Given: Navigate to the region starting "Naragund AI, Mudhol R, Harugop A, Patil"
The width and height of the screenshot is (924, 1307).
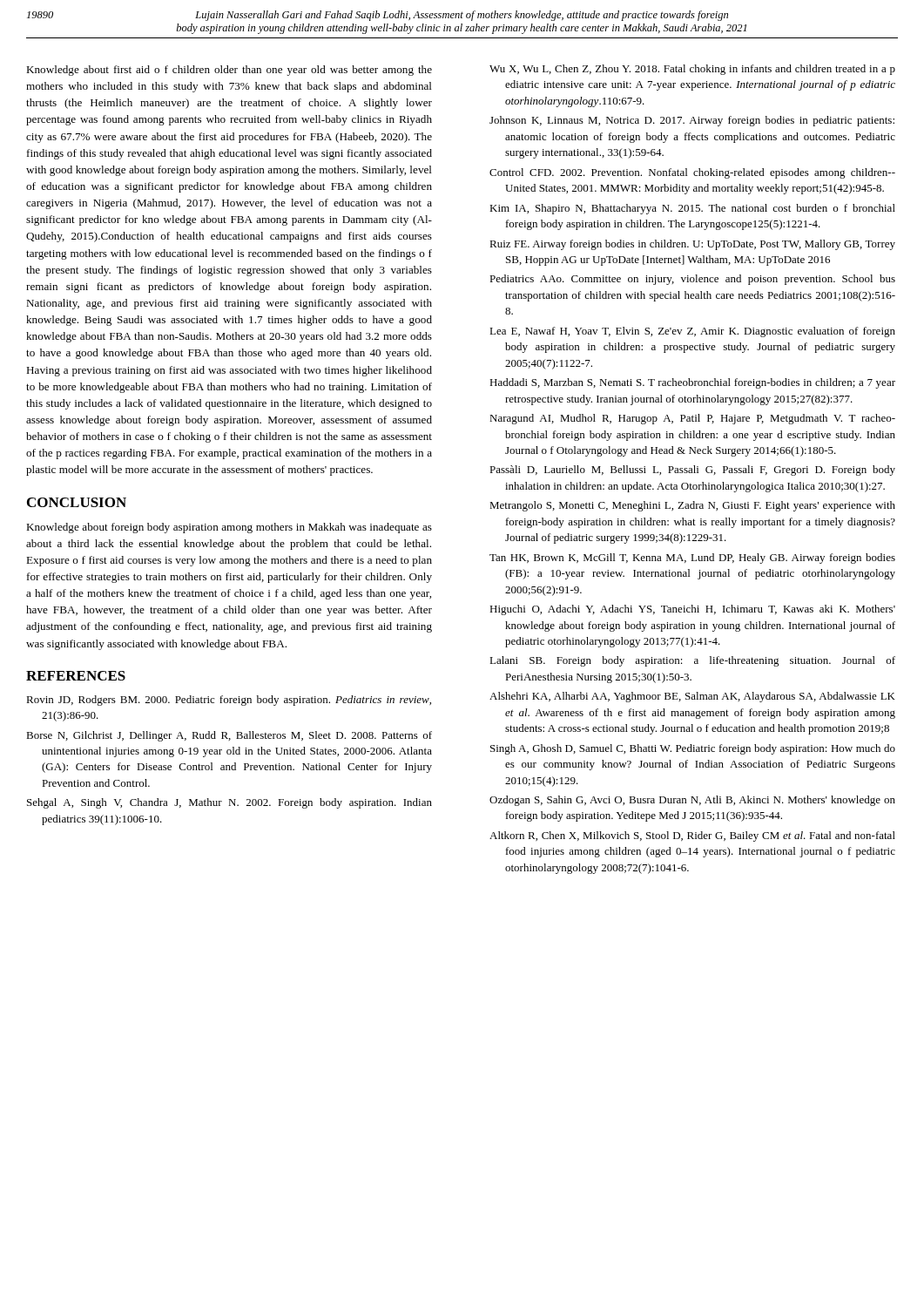Looking at the screenshot, I should [x=692, y=434].
